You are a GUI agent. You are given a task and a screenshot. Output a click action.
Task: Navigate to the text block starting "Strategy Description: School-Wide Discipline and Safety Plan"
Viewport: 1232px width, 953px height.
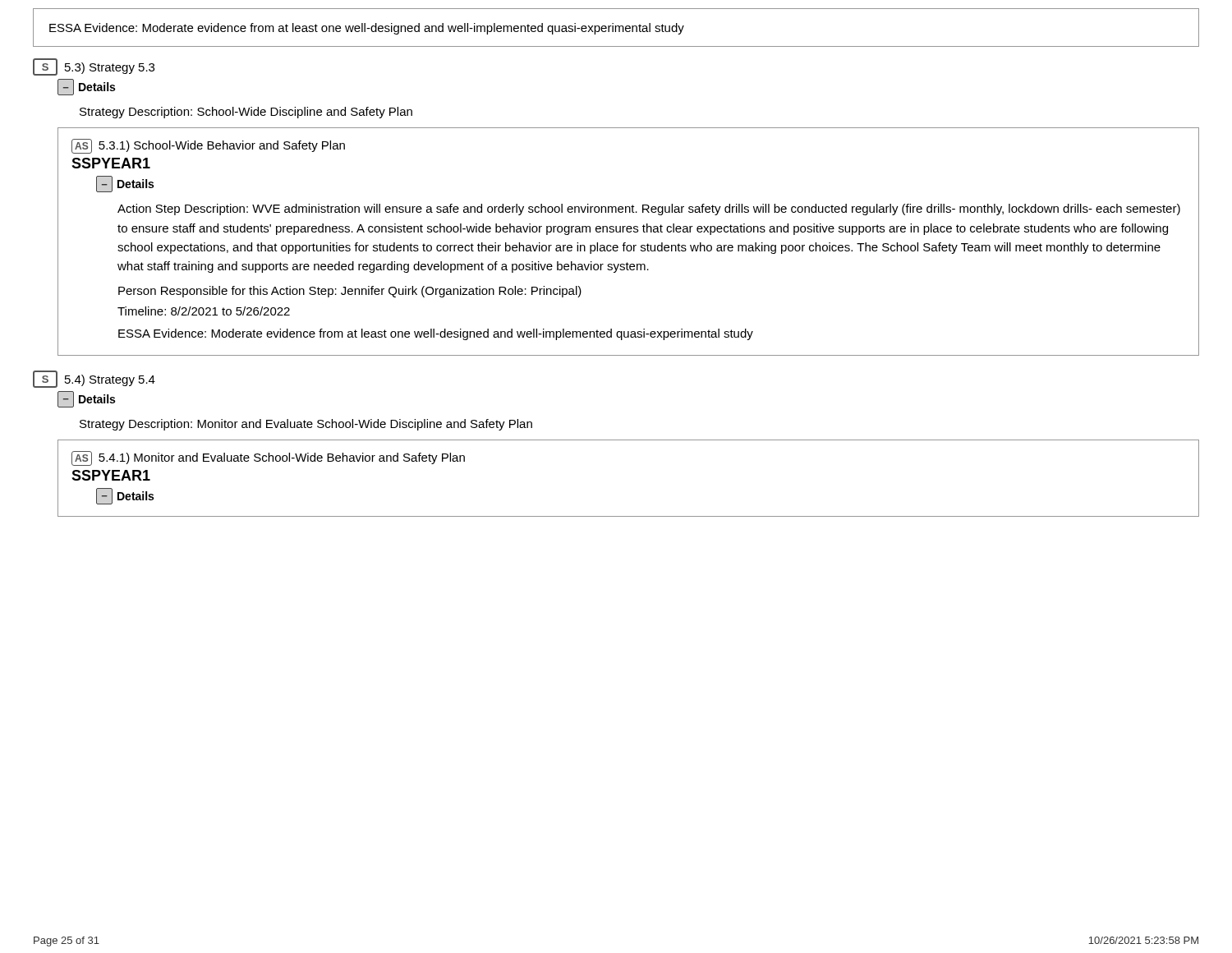(246, 111)
